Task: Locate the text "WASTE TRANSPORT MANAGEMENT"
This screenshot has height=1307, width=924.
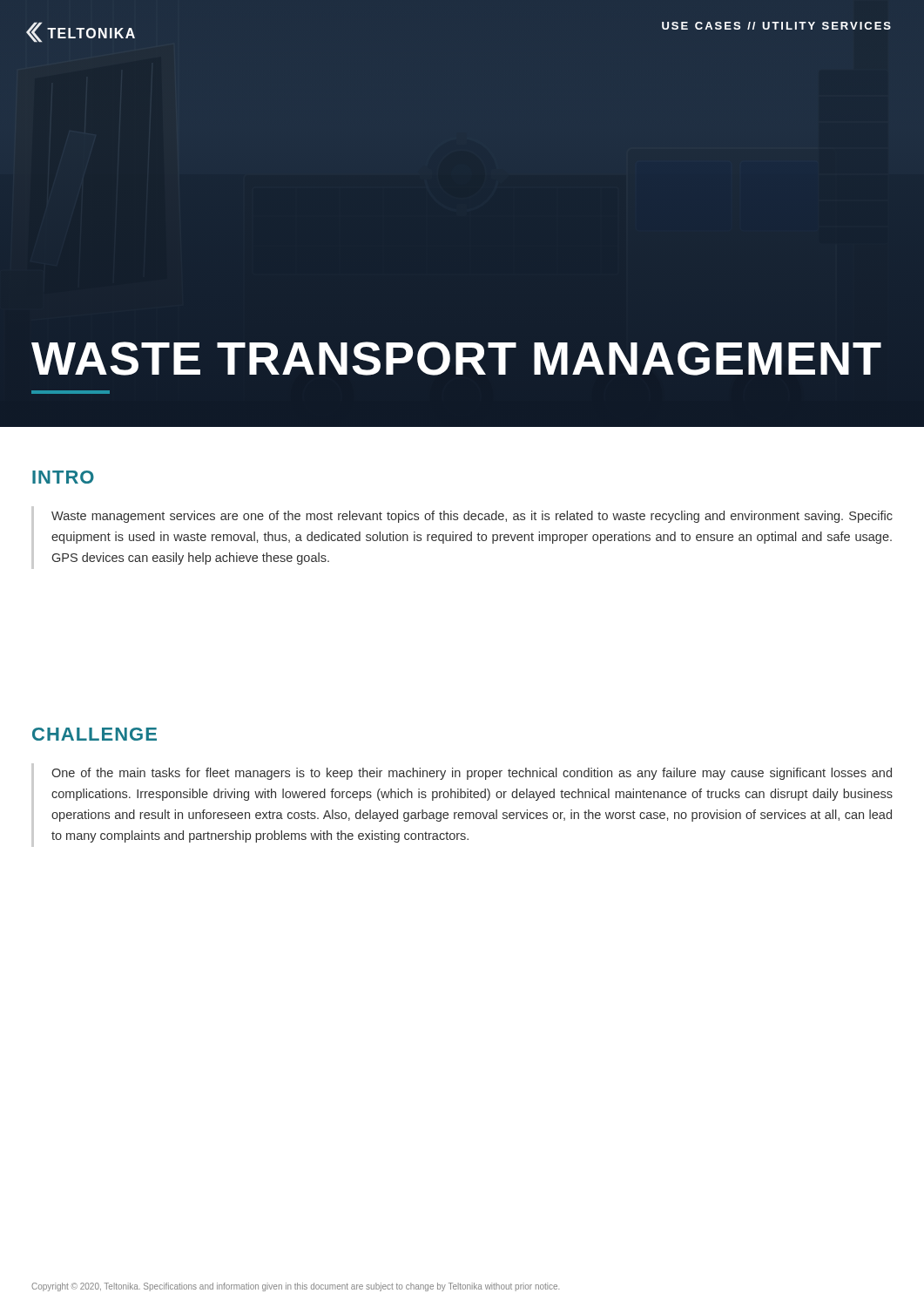Action: pos(462,364)
